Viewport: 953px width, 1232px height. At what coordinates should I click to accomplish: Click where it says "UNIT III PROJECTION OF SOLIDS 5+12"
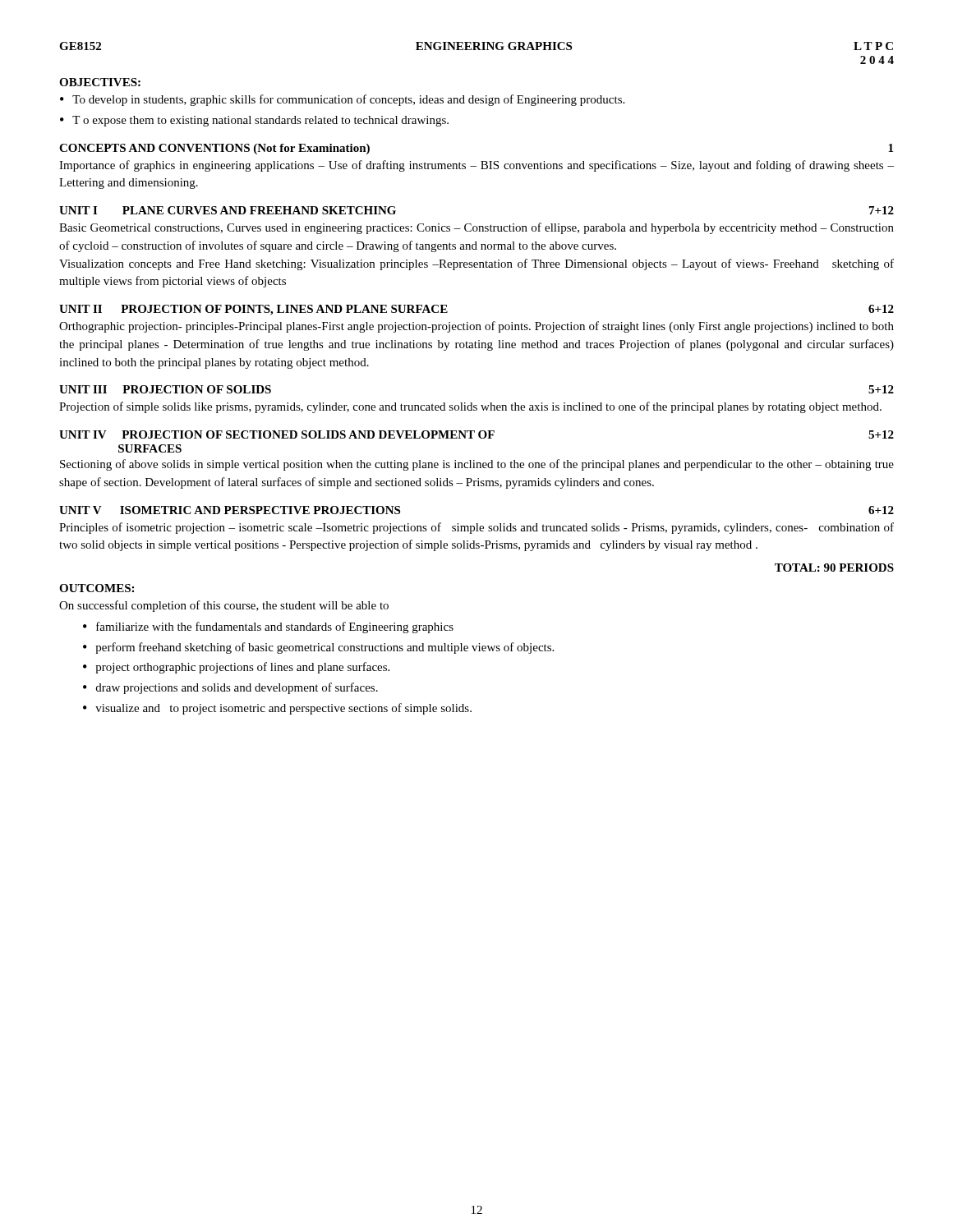pyautogui.click(x=75, y=389)
